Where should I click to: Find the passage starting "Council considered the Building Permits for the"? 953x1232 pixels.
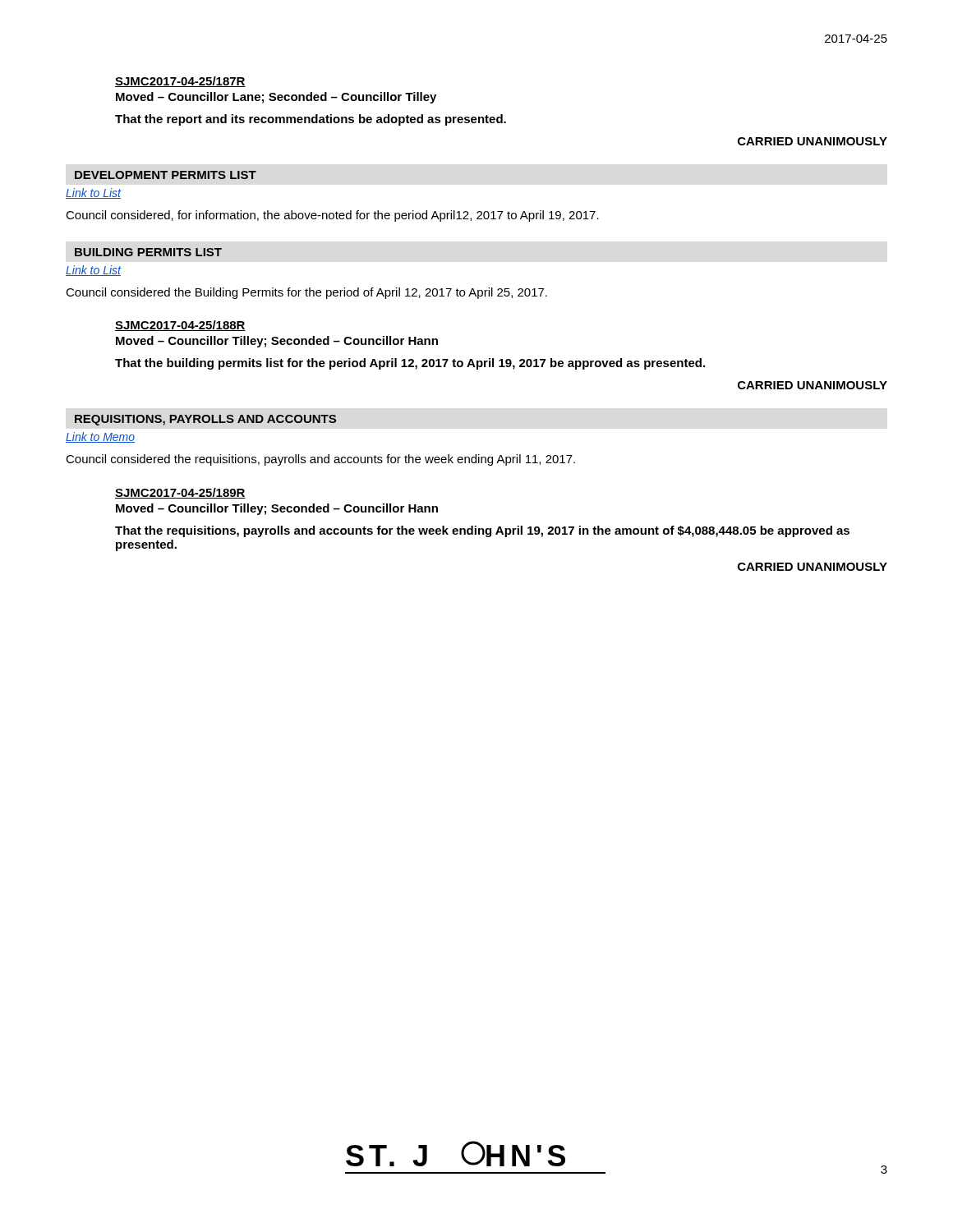[476, 292]
